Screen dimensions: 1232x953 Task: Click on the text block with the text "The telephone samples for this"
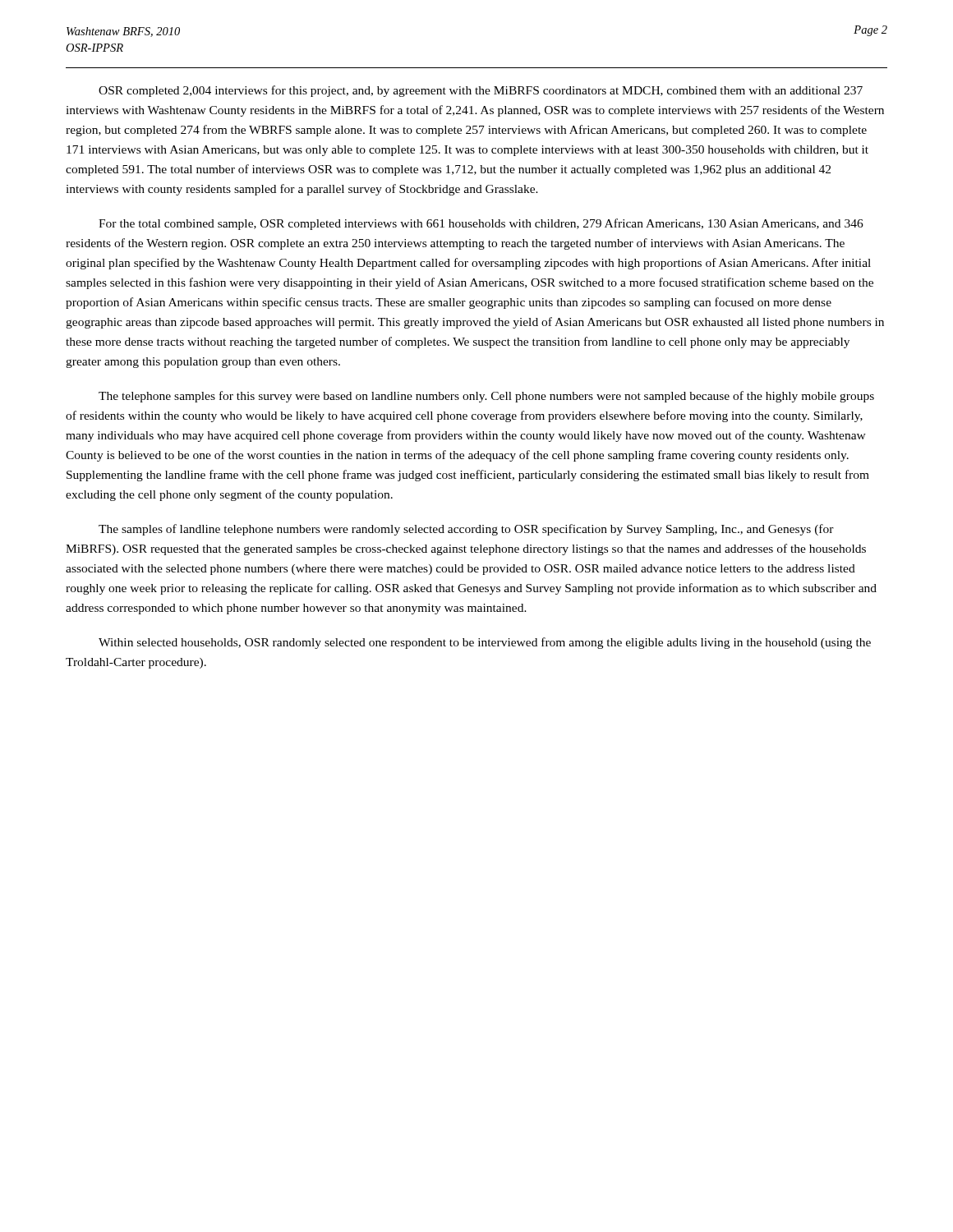coord(470,445)
